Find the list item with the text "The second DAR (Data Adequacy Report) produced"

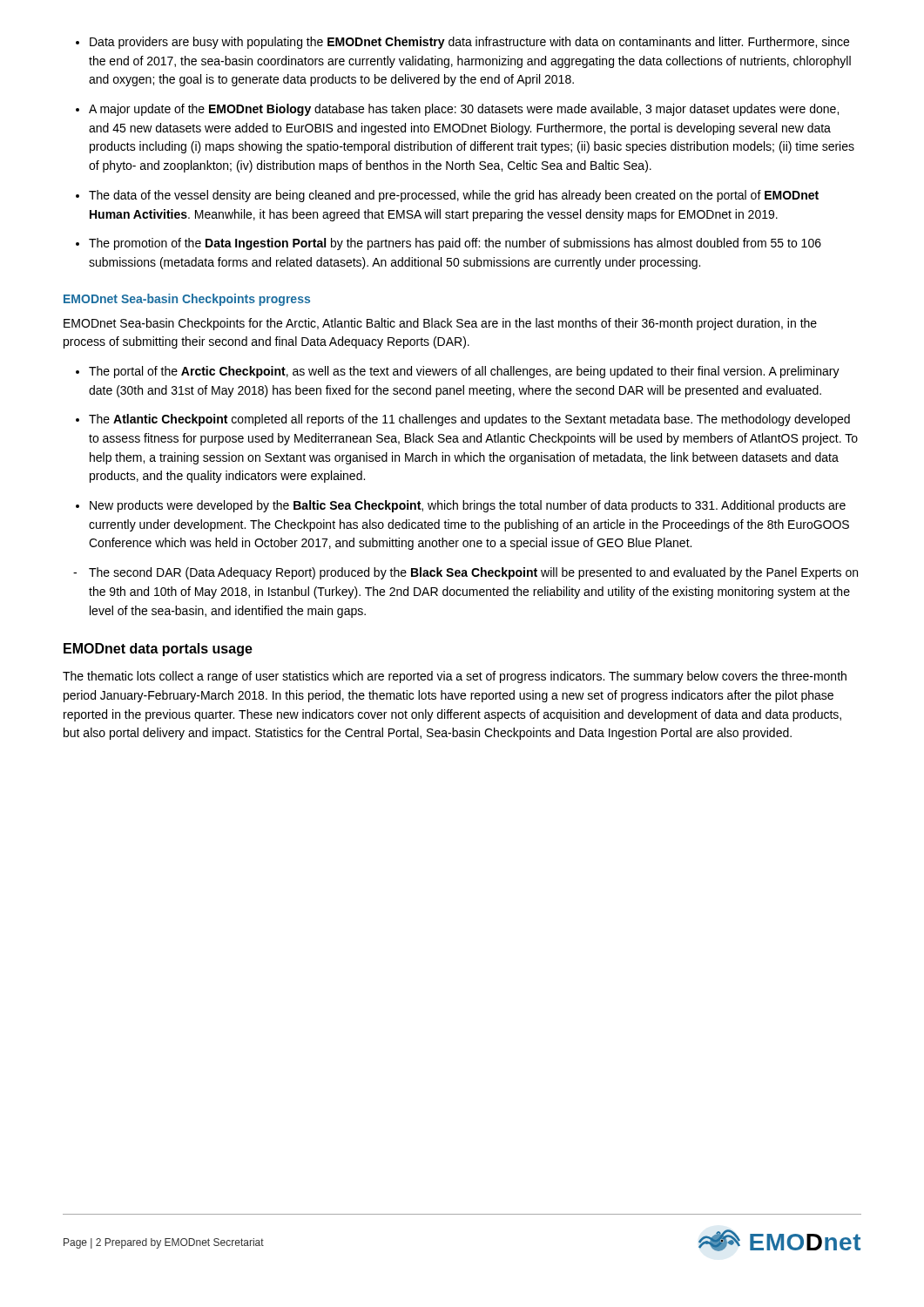[474, 591]
